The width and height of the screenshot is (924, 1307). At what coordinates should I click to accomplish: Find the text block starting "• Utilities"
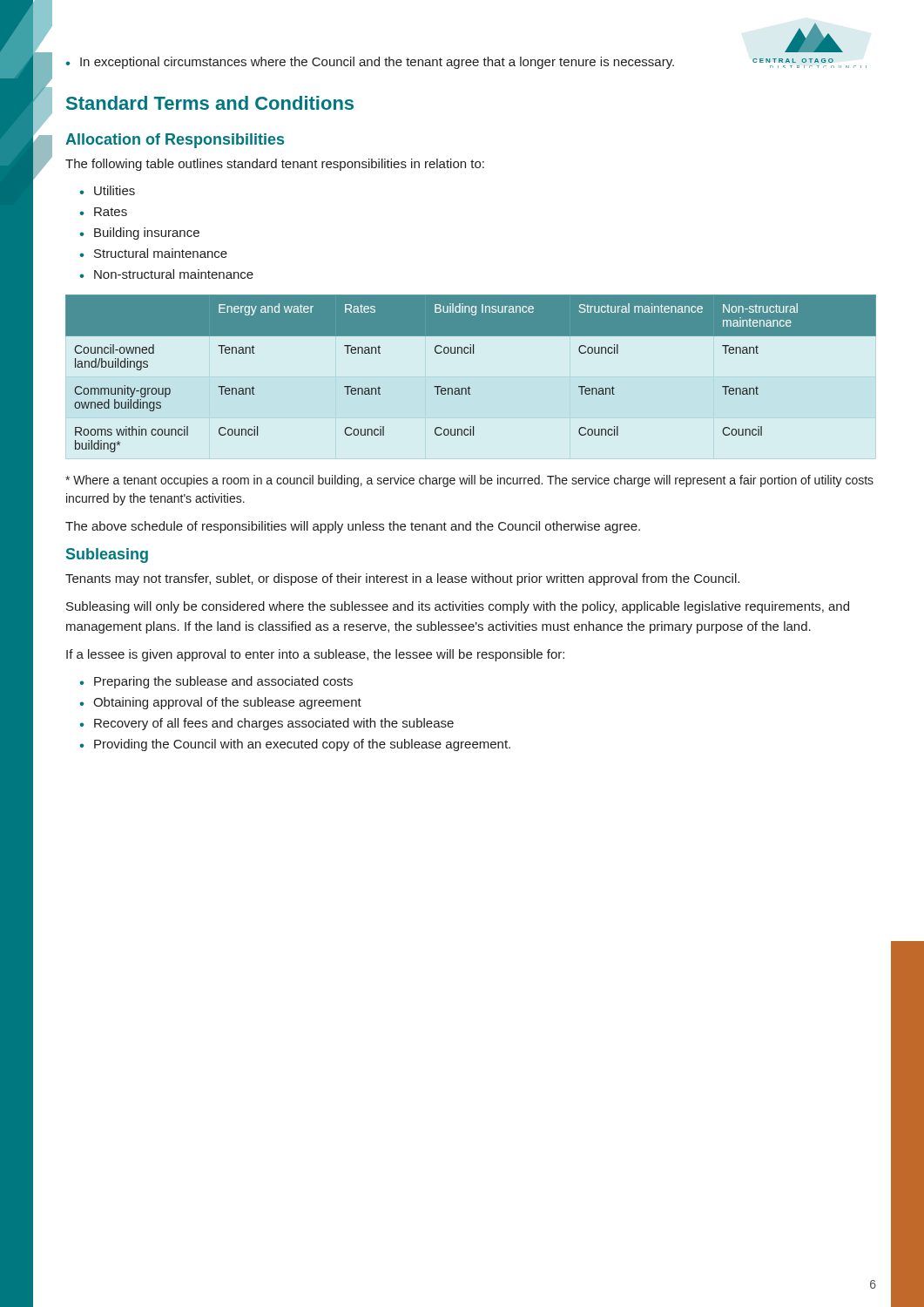(x=107, y=192)
